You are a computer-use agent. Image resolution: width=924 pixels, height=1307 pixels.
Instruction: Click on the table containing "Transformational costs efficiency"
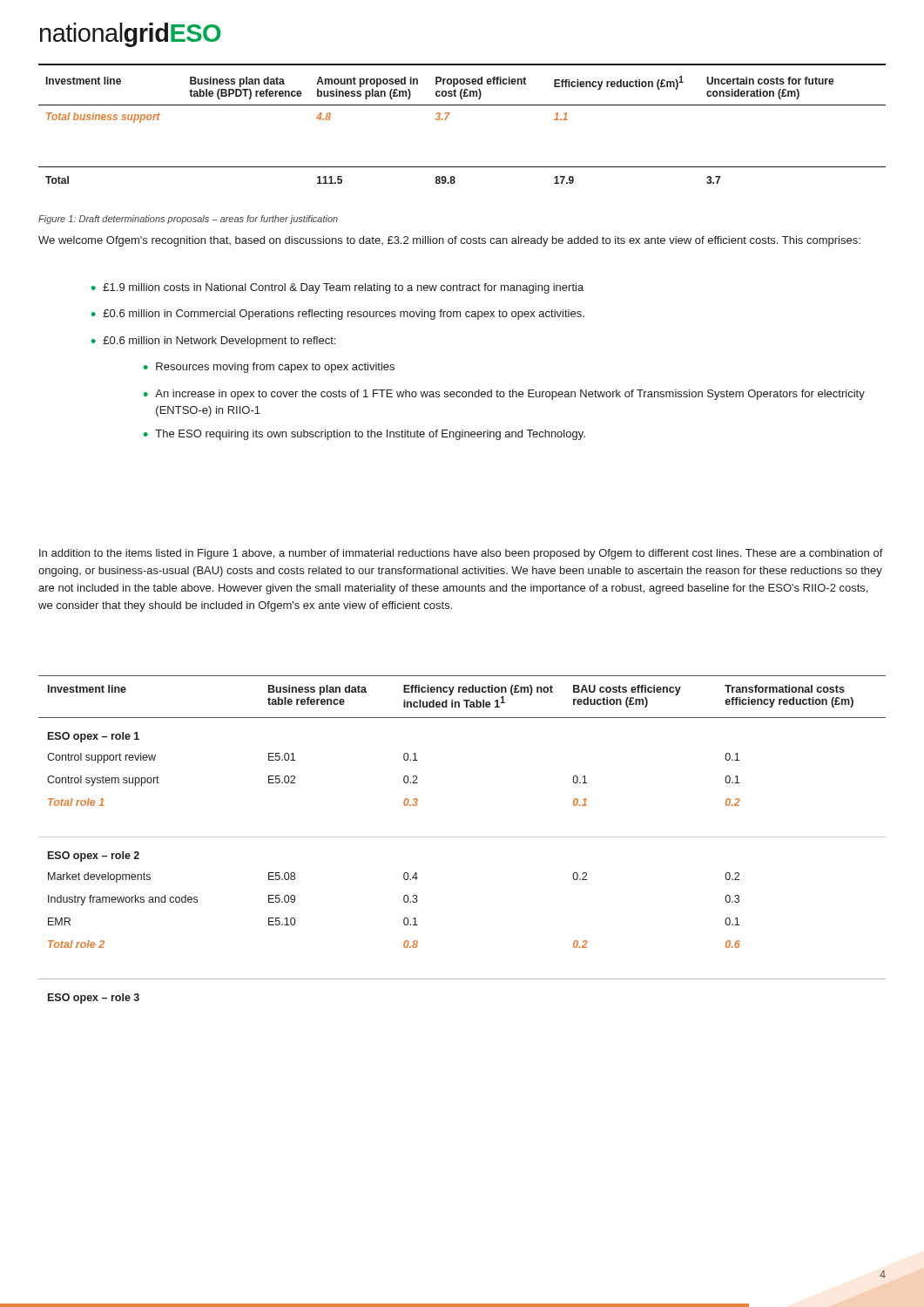[462, 841]
